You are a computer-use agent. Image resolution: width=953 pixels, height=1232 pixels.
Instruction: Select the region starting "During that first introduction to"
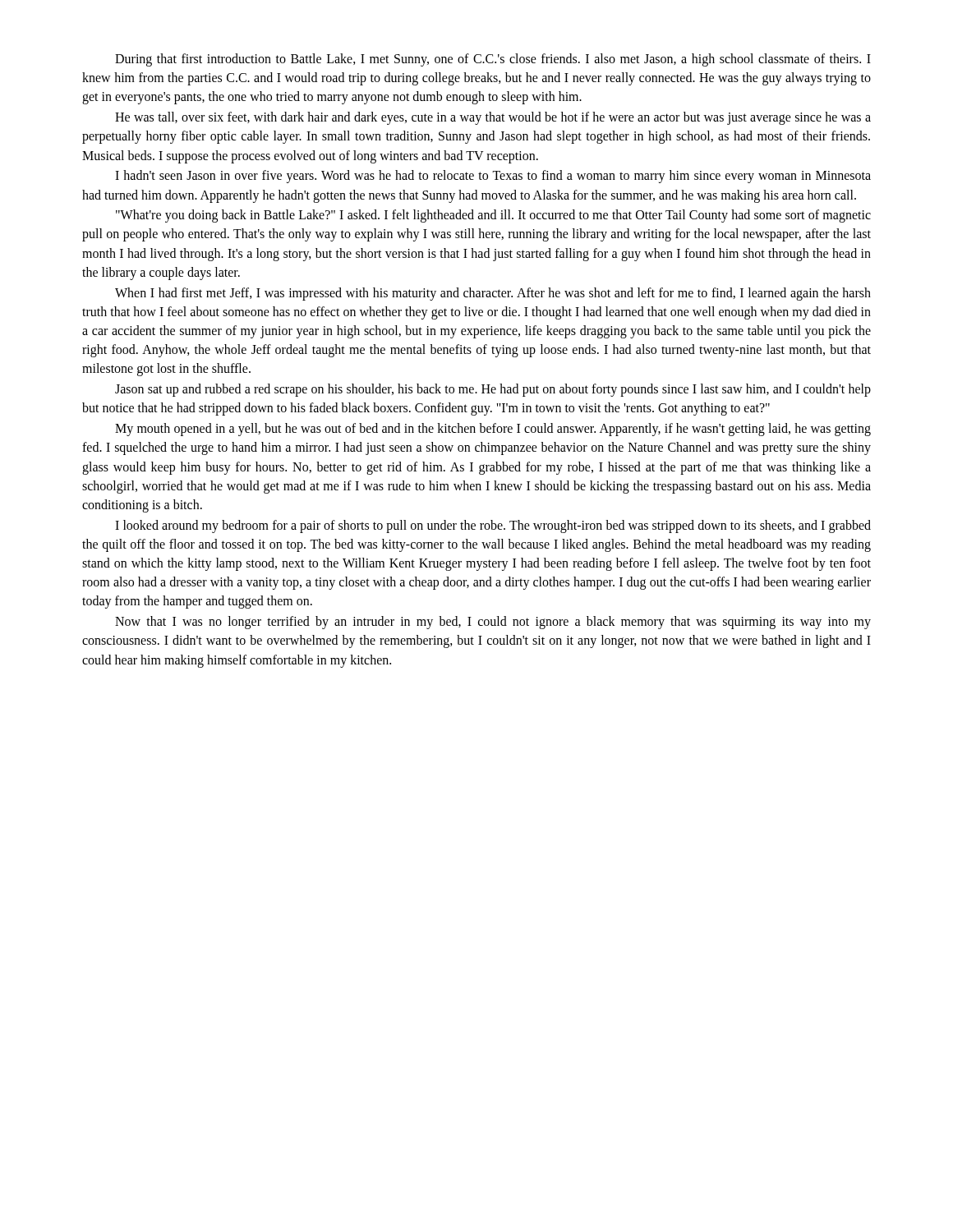[x=476, y=359]
